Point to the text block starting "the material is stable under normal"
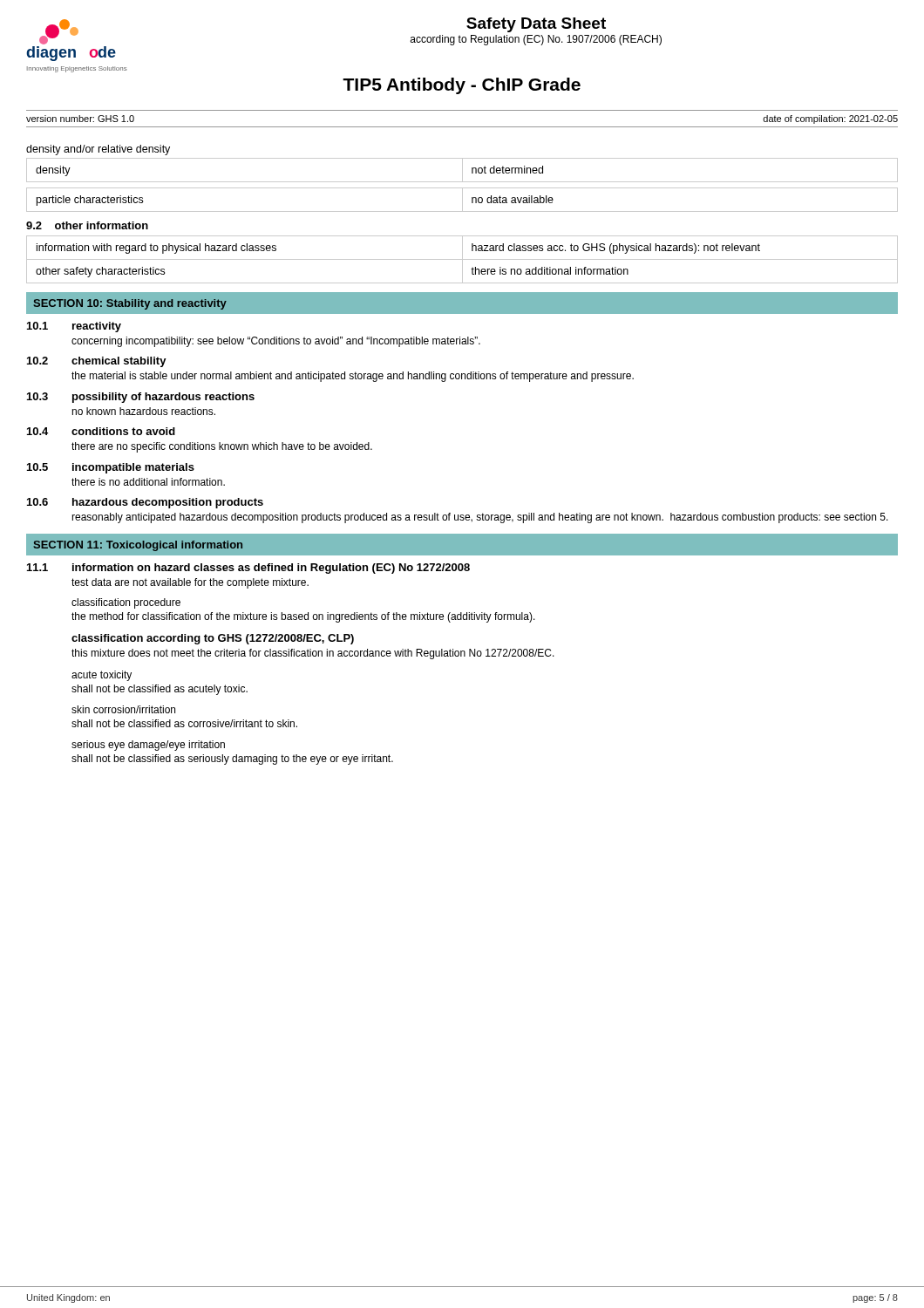The width and height of the screenshot is (924, 1308). [353, 376]
